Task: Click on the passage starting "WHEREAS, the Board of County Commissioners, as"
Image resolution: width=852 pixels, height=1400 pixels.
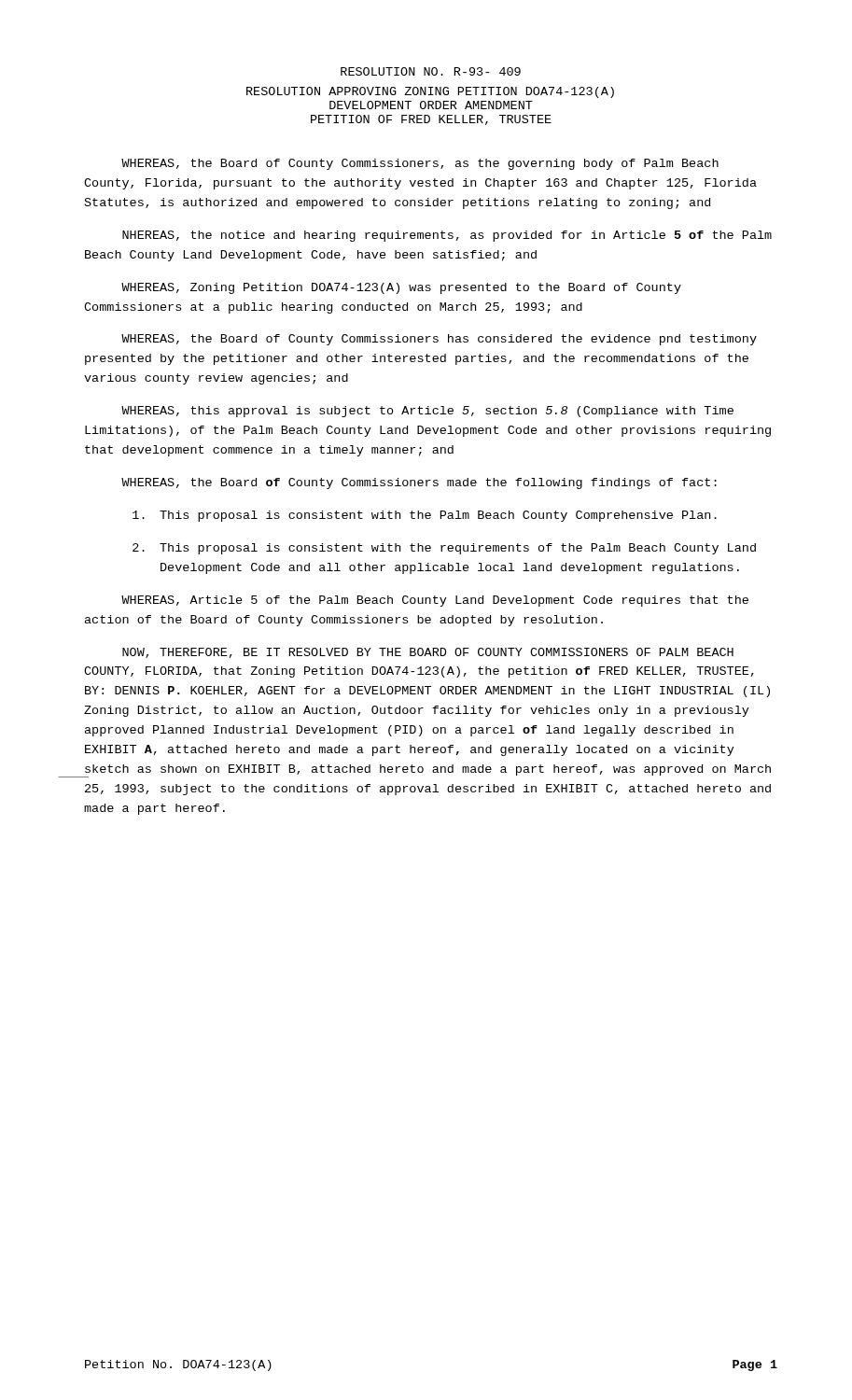Action: pos(420,183)
